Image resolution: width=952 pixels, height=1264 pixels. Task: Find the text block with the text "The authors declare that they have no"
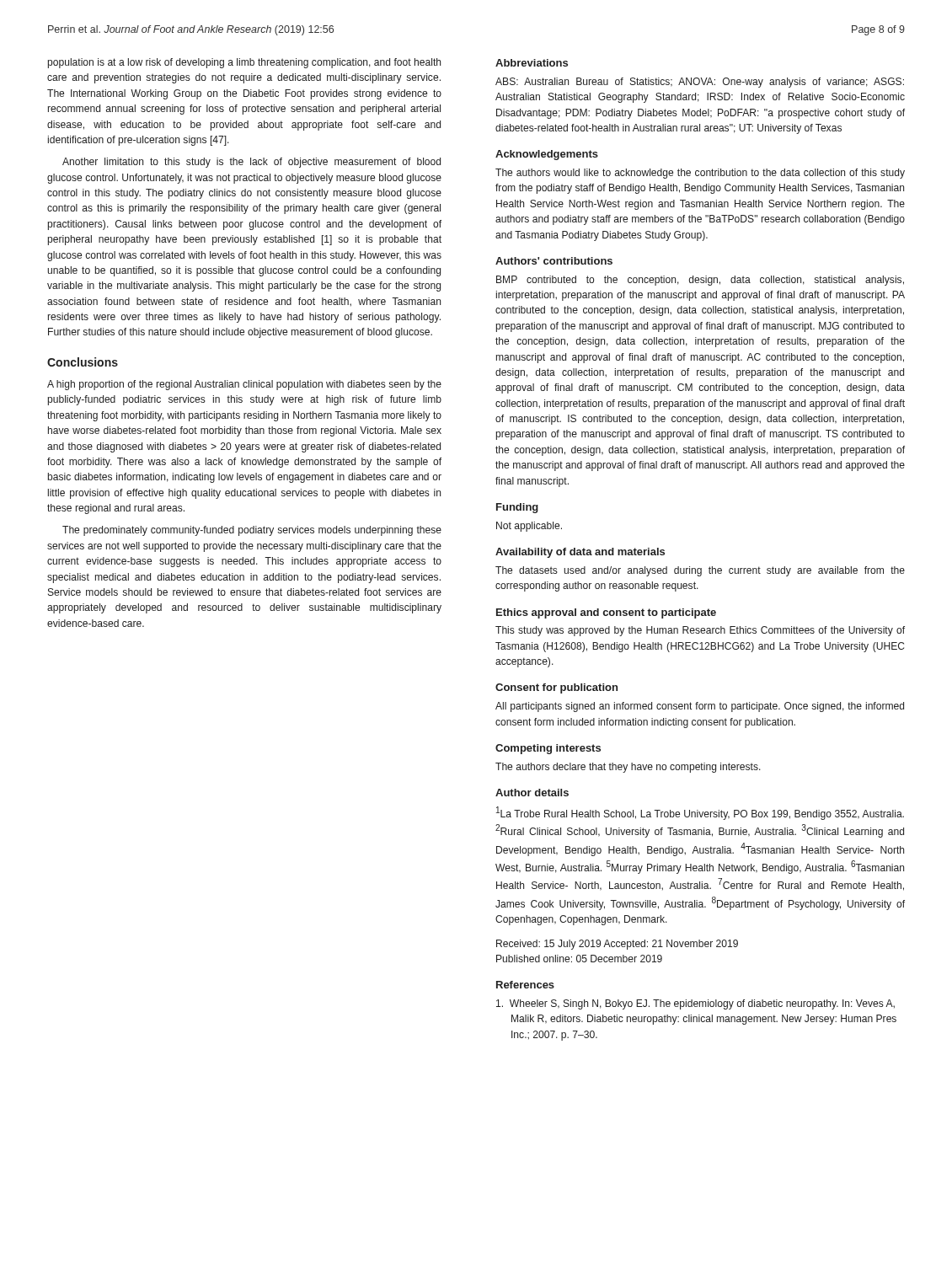coord(700,767)
